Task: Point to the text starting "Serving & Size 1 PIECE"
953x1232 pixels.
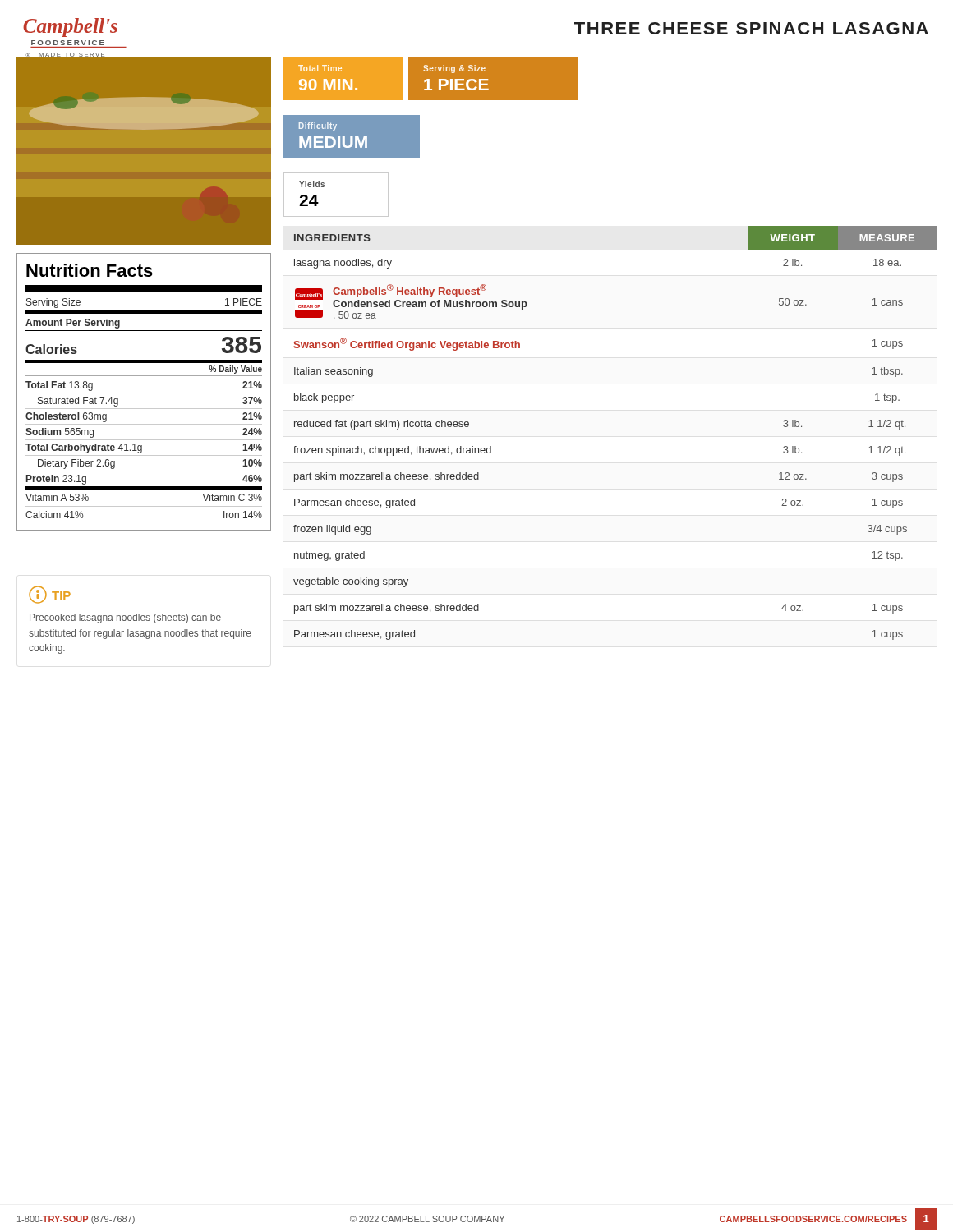Action: pyautogui.click(x=493, y=79)
